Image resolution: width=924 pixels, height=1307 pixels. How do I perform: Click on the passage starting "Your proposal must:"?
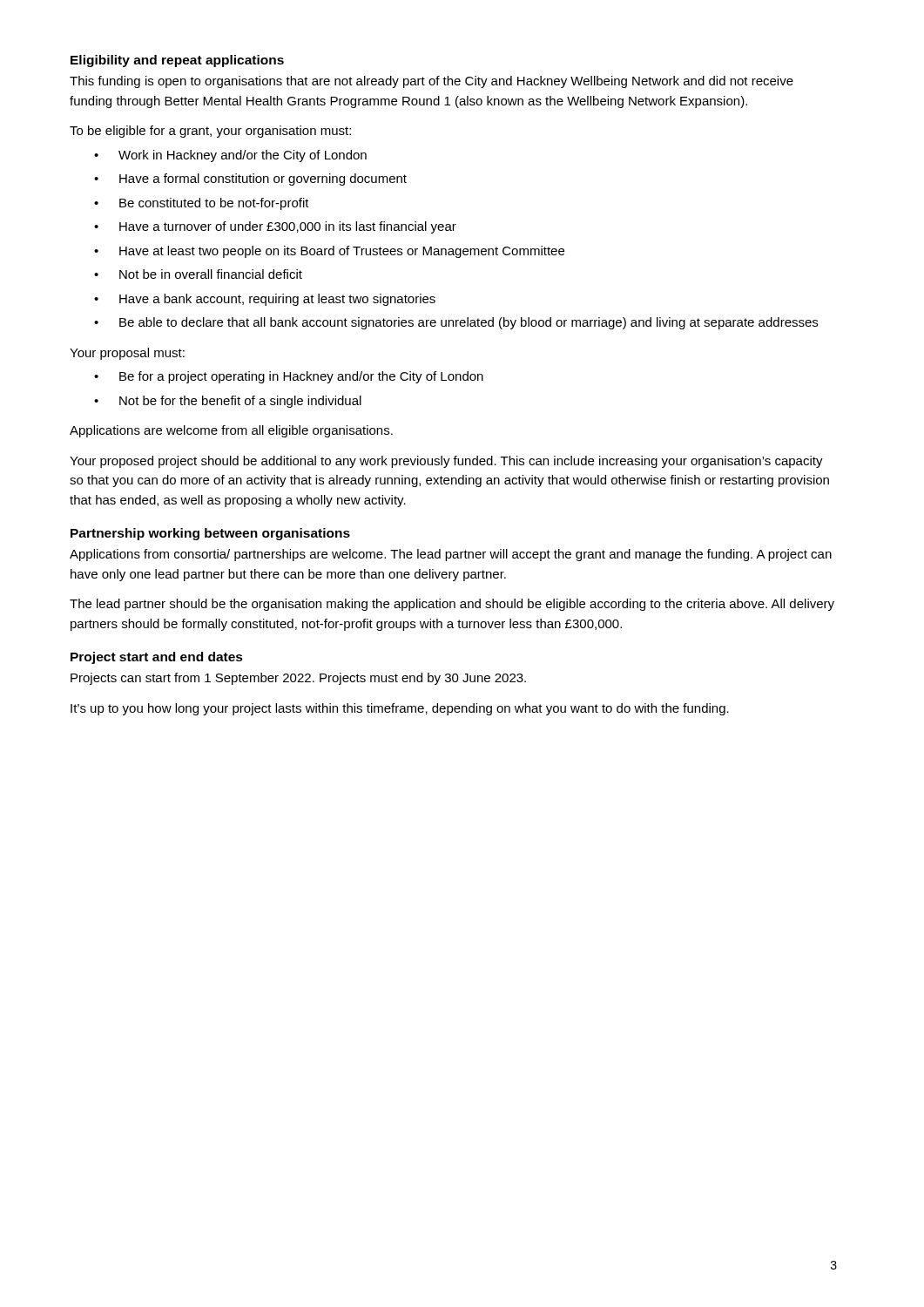(x=128, y=352)
